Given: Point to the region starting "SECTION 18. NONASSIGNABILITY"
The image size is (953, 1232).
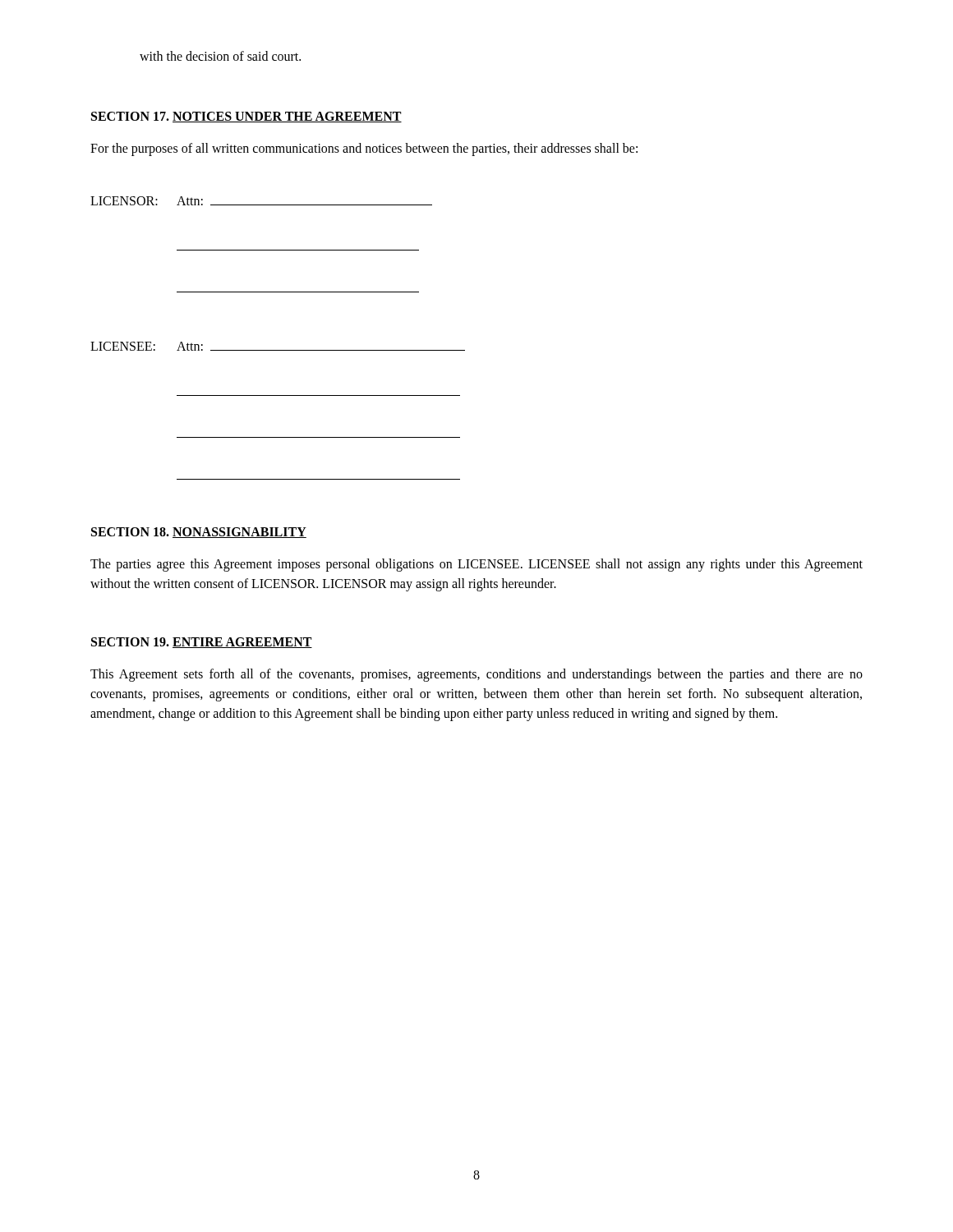Looking at the screenshot, I should pos(198,532).
